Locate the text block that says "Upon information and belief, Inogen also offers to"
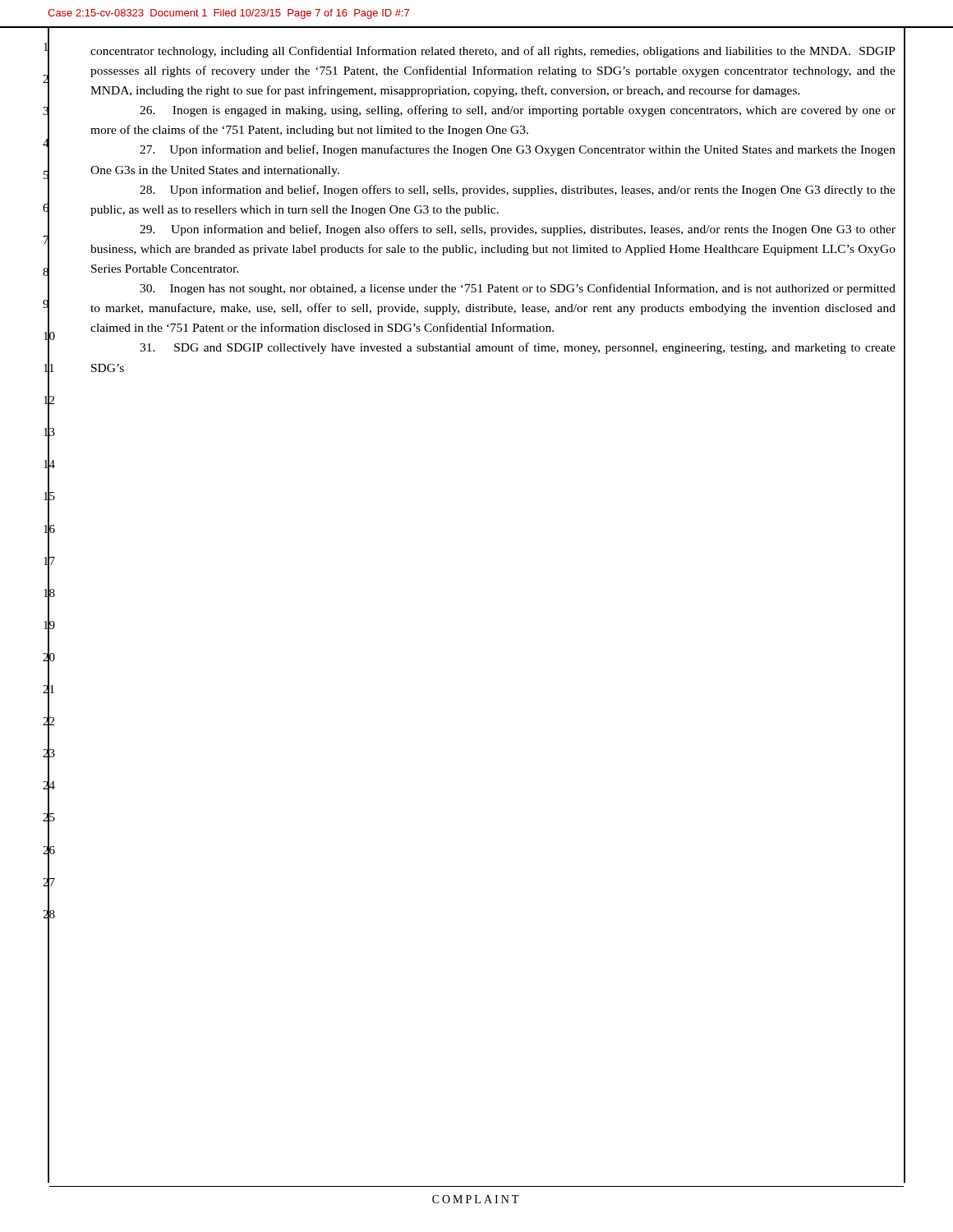This screenshot has height=1232, width=953. coord(493,248)
